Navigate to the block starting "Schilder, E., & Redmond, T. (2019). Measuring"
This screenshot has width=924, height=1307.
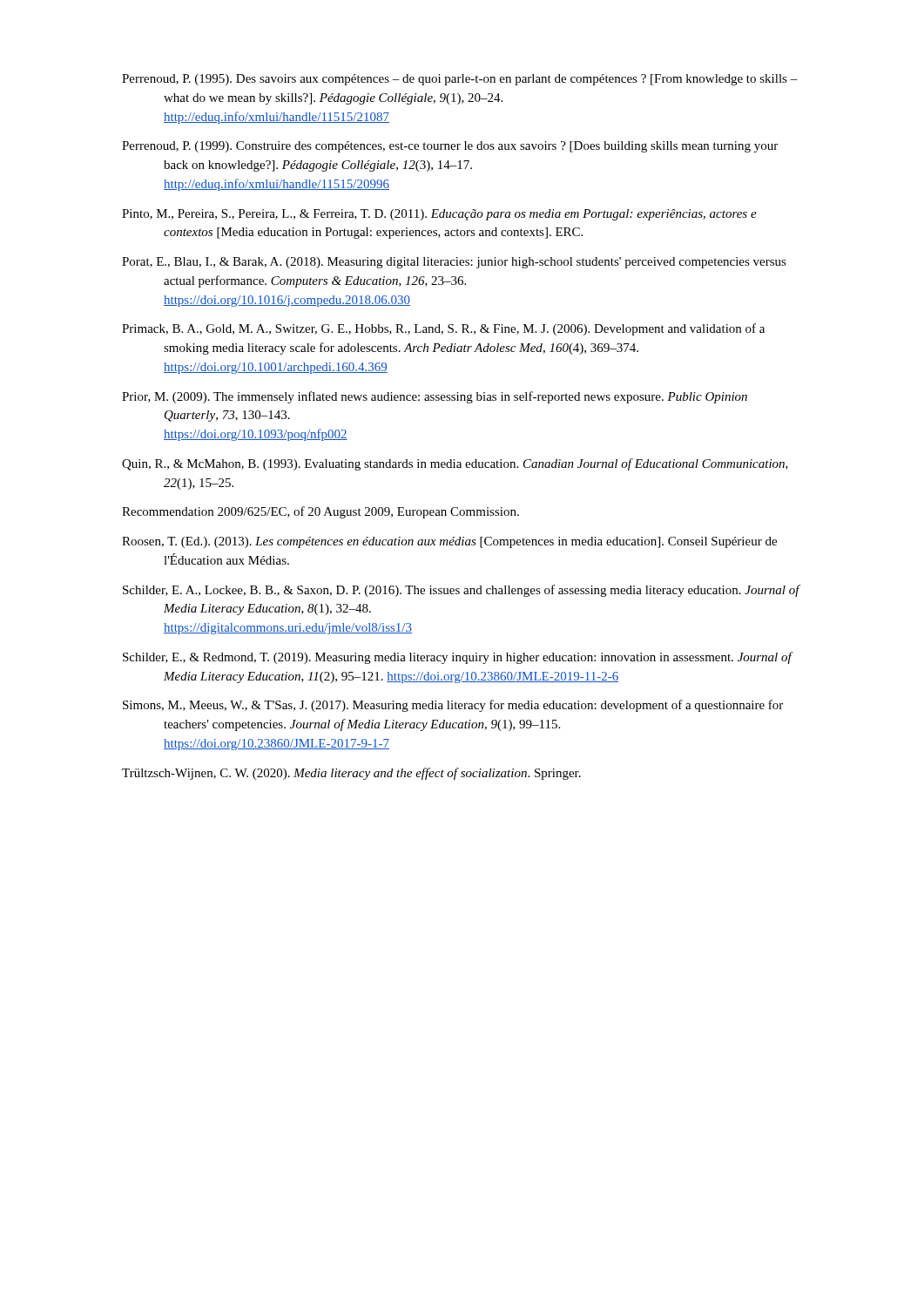[x=457, y=666]
